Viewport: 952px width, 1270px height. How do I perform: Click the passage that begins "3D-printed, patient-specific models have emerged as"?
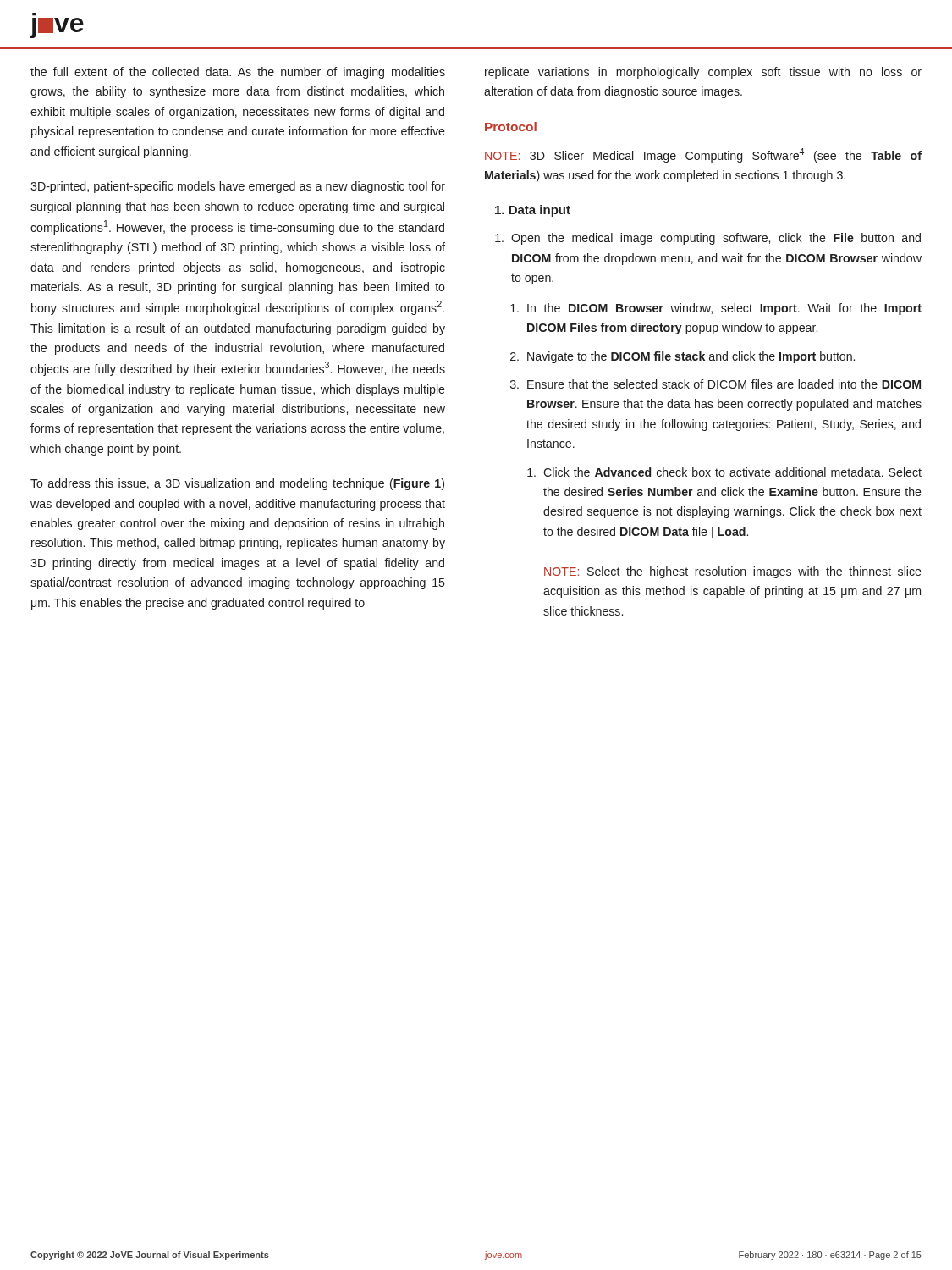238,317
